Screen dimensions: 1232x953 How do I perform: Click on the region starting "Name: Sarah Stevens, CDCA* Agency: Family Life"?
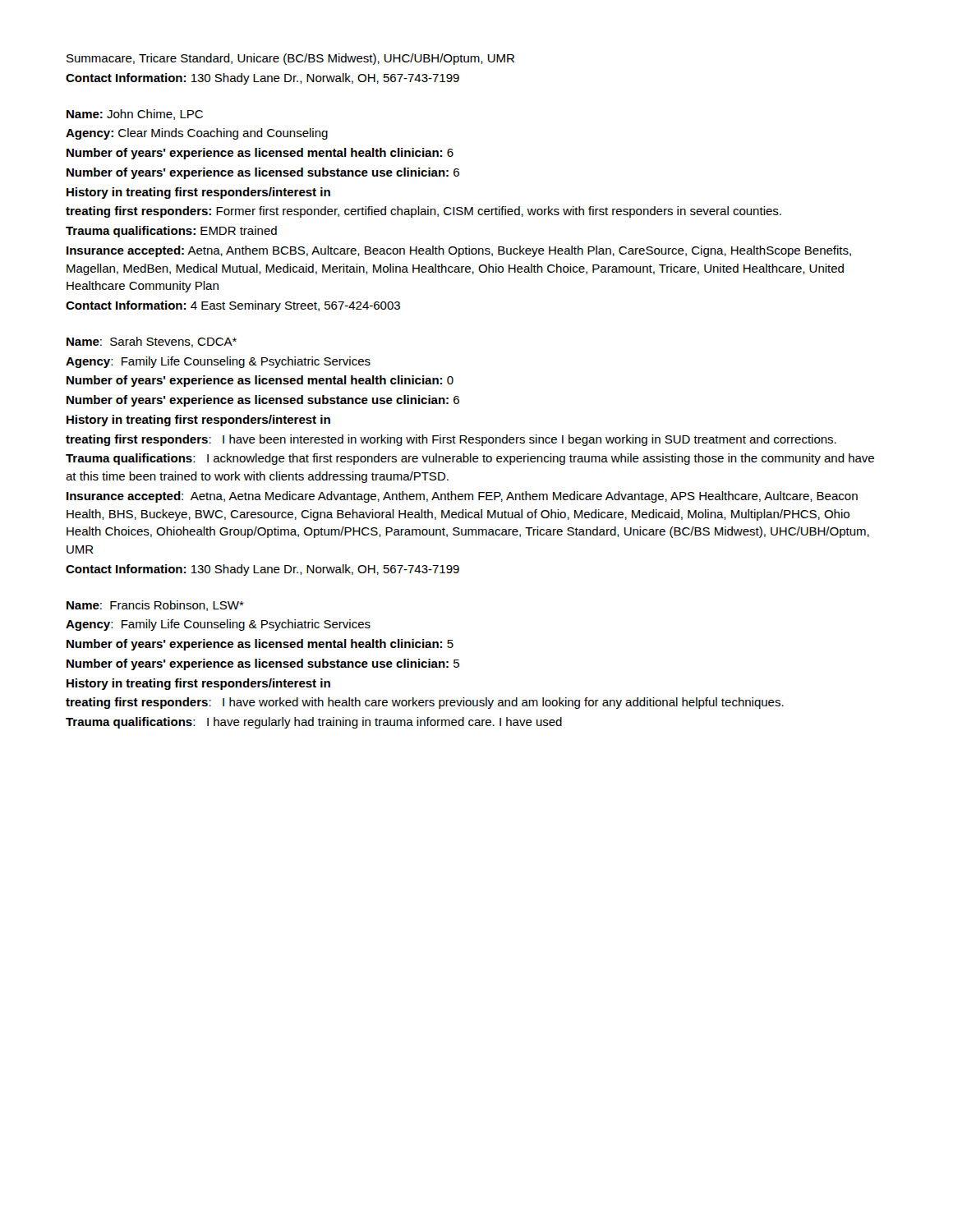coord(476,455)
